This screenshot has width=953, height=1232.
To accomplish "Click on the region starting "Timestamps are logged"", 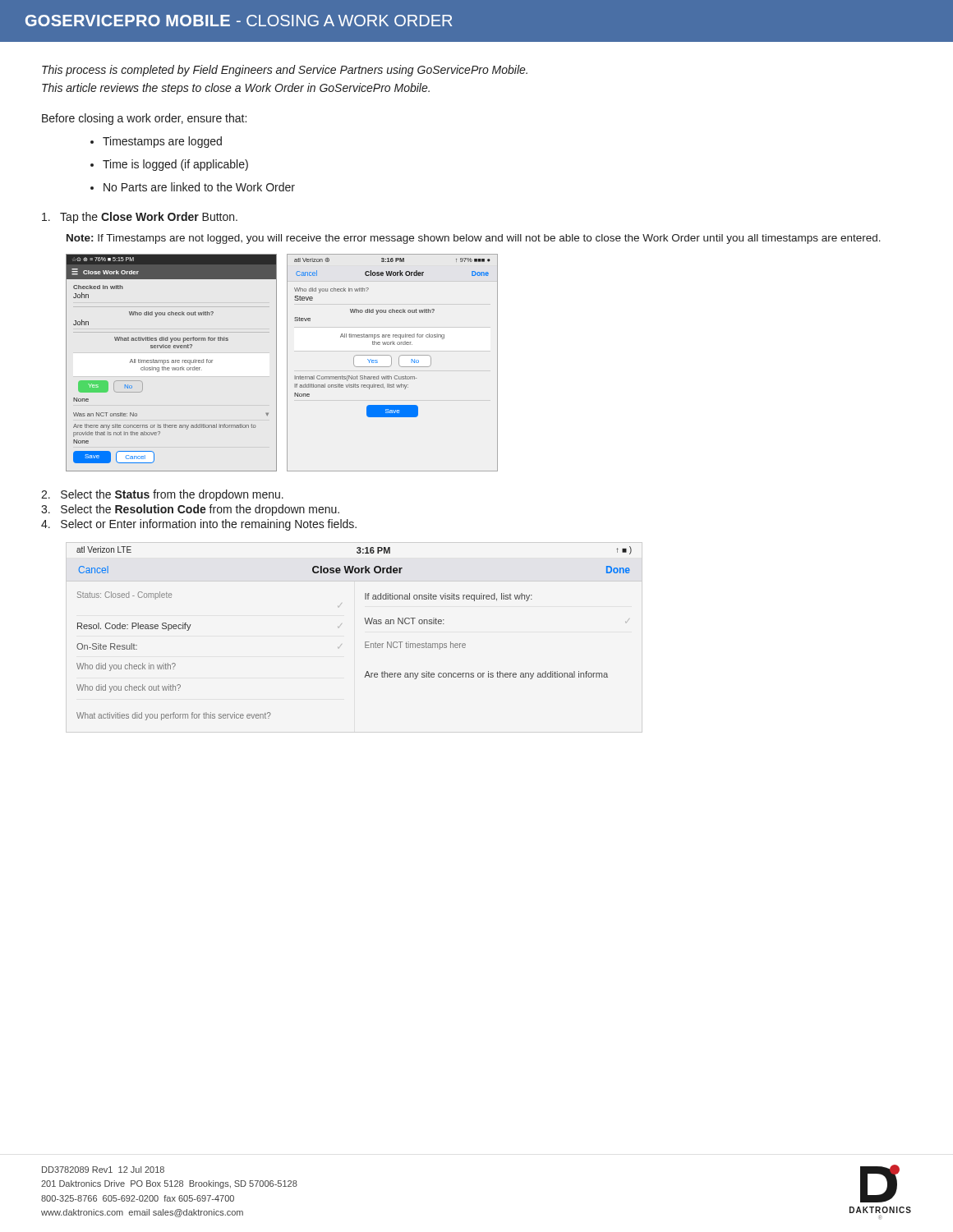I will pyautogui.click(x=156, y=142).
